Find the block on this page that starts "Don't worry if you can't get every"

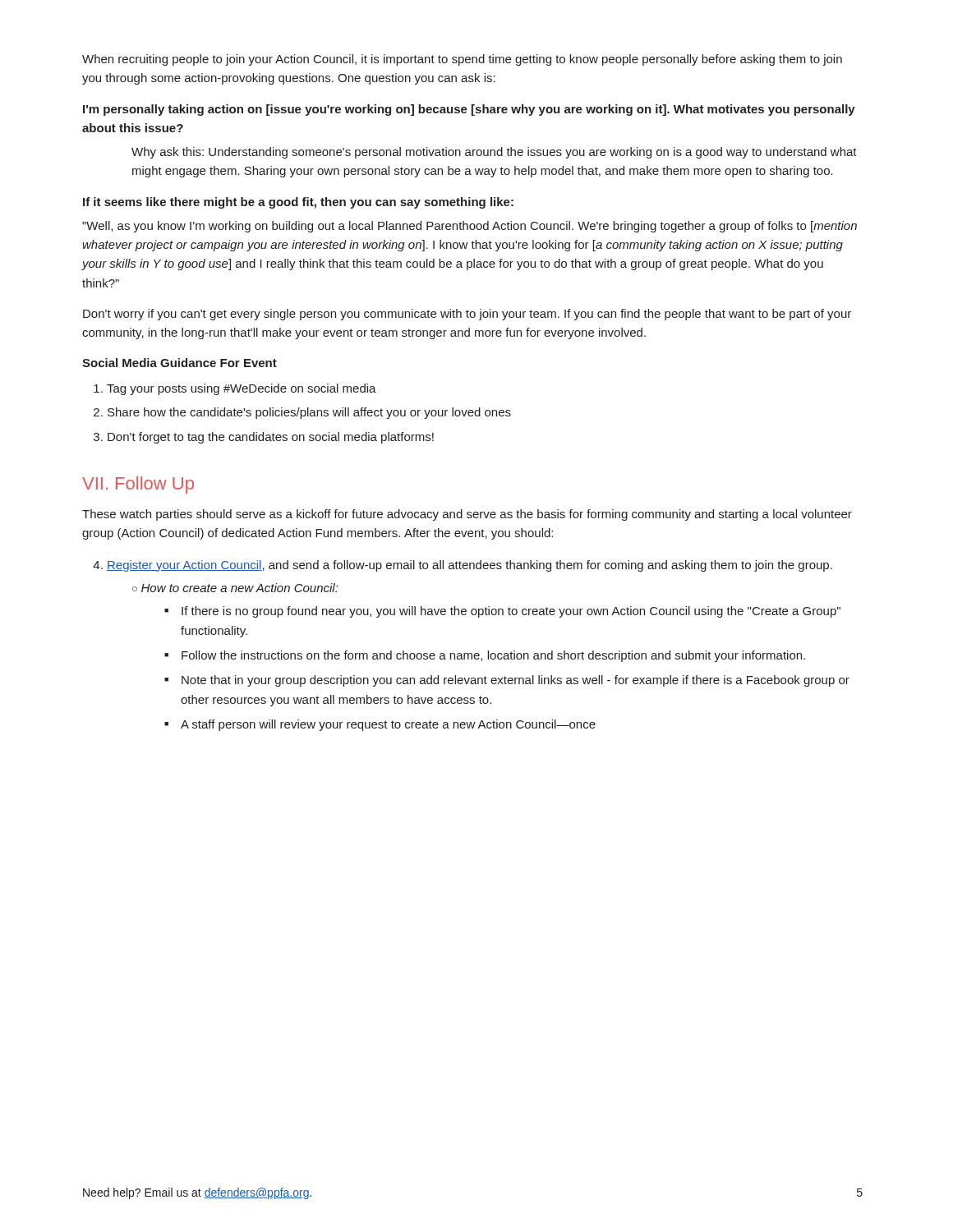[467, 323]
